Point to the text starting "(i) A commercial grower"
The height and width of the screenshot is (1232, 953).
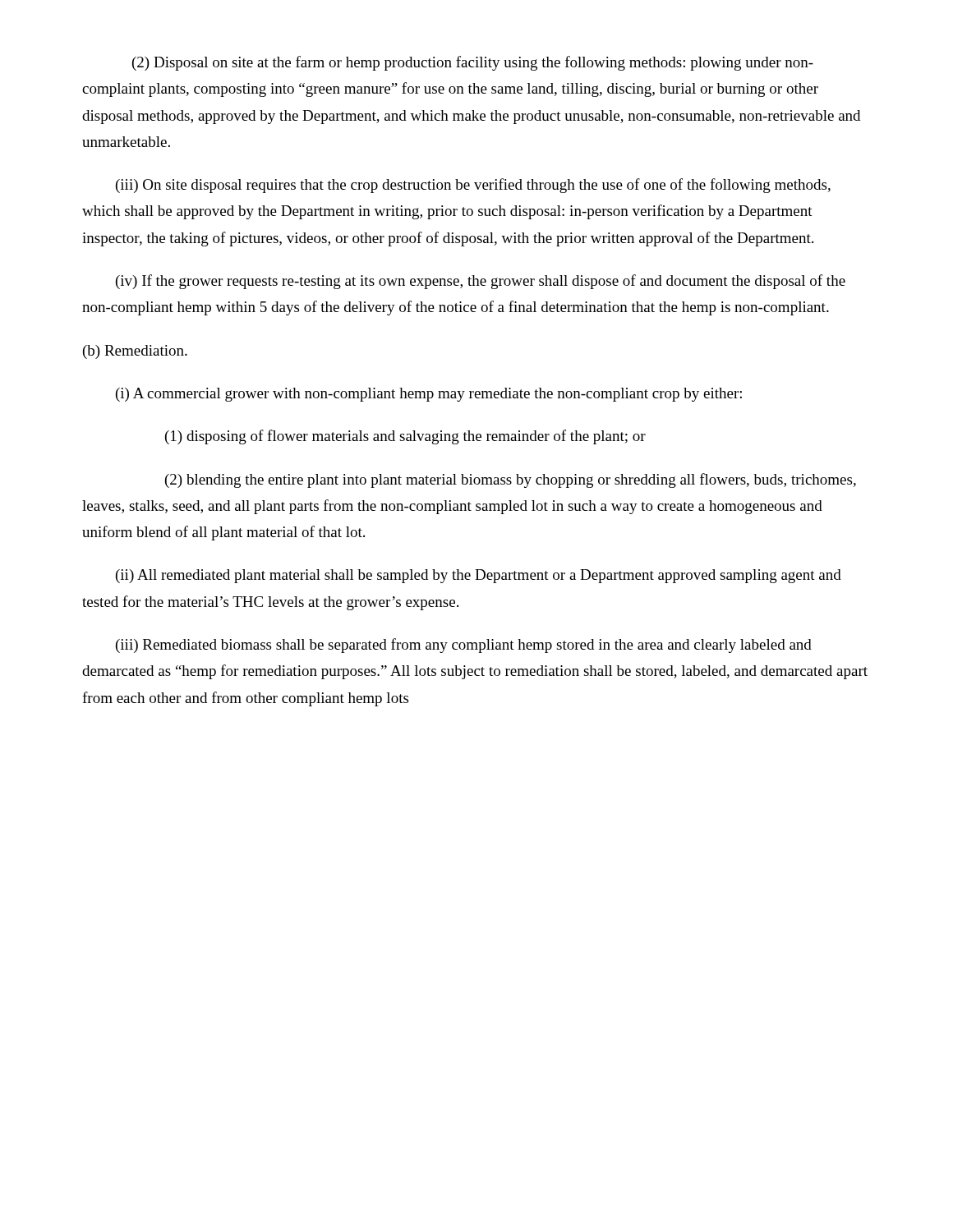pyautogui.click(x=476, y=394)
